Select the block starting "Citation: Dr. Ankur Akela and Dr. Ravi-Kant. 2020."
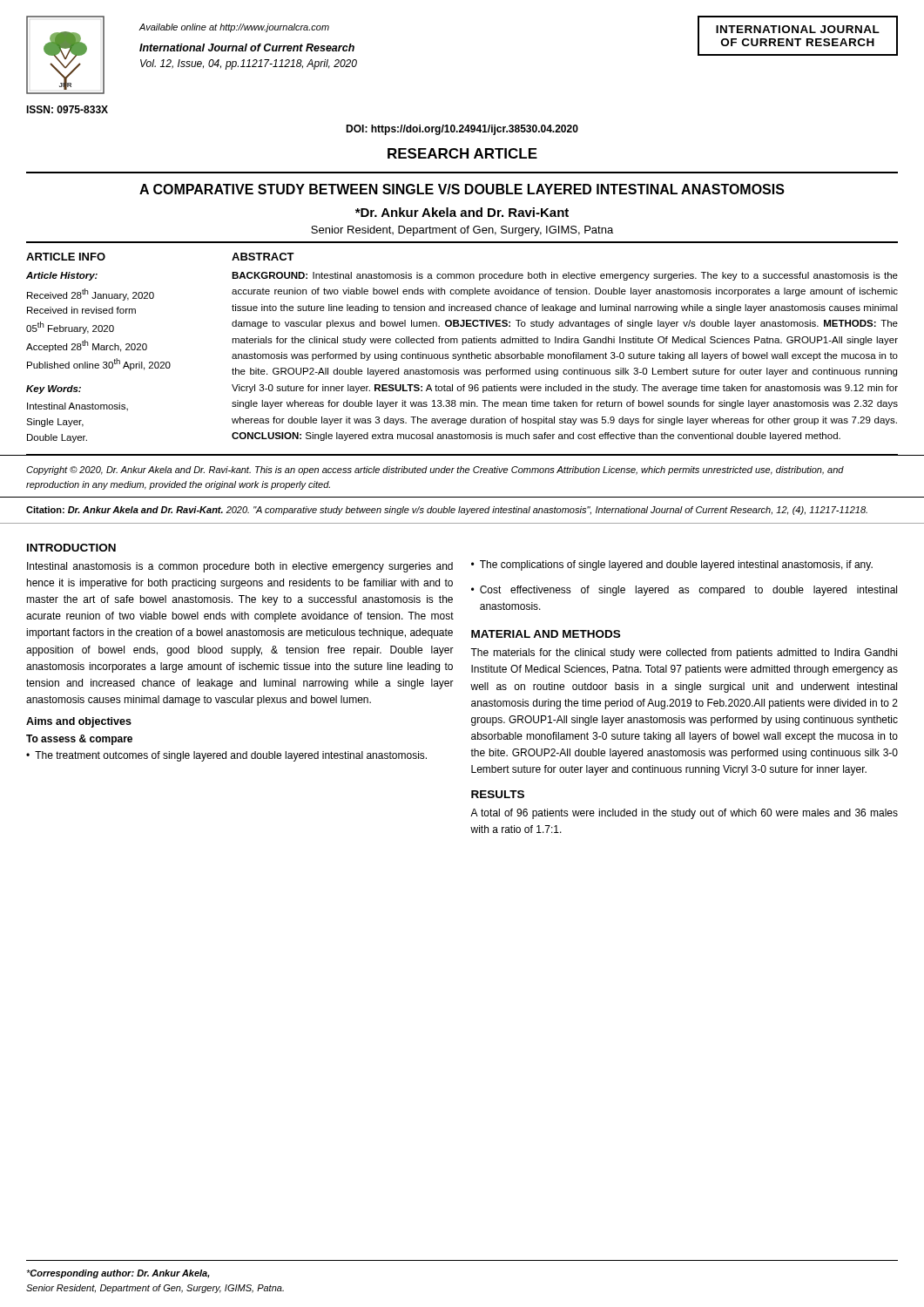This screenshot has width=924, height=1307. pyautogui.click(x=447, y=509)
